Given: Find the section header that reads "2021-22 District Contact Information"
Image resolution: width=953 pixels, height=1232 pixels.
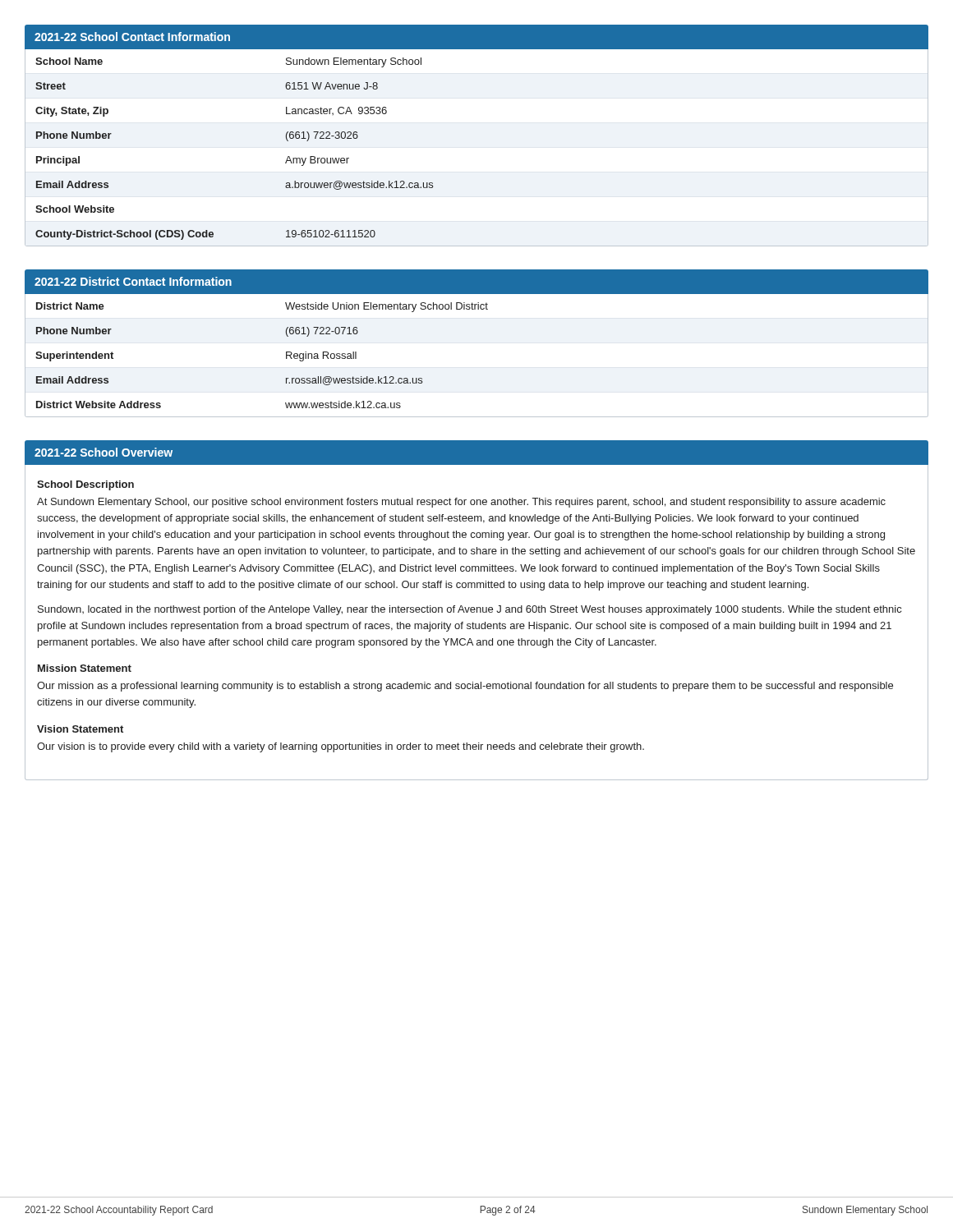Looking at the screenshot, I should 133,282.
